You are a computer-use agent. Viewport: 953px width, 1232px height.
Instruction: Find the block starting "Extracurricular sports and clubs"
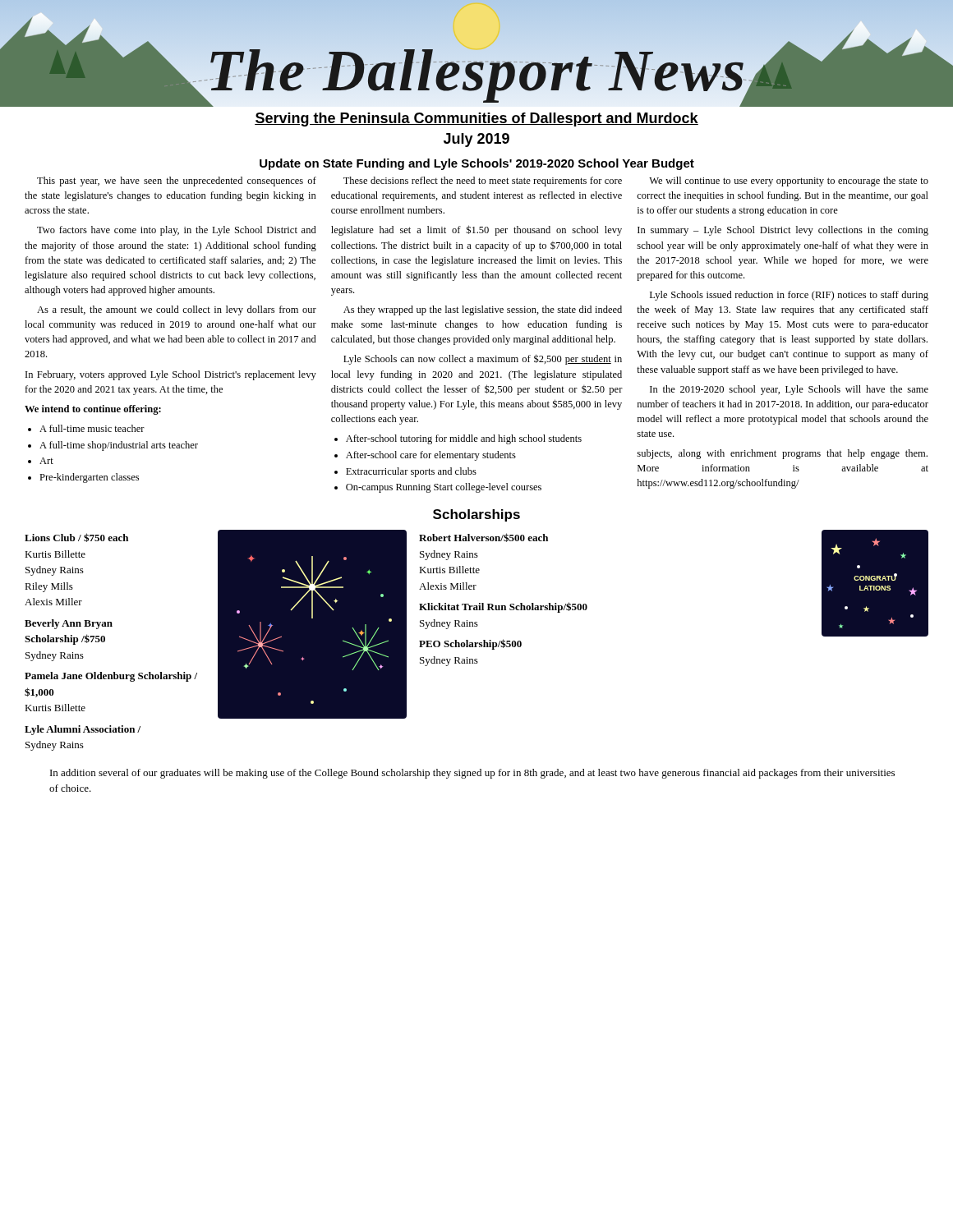click(x=411, y=471)
